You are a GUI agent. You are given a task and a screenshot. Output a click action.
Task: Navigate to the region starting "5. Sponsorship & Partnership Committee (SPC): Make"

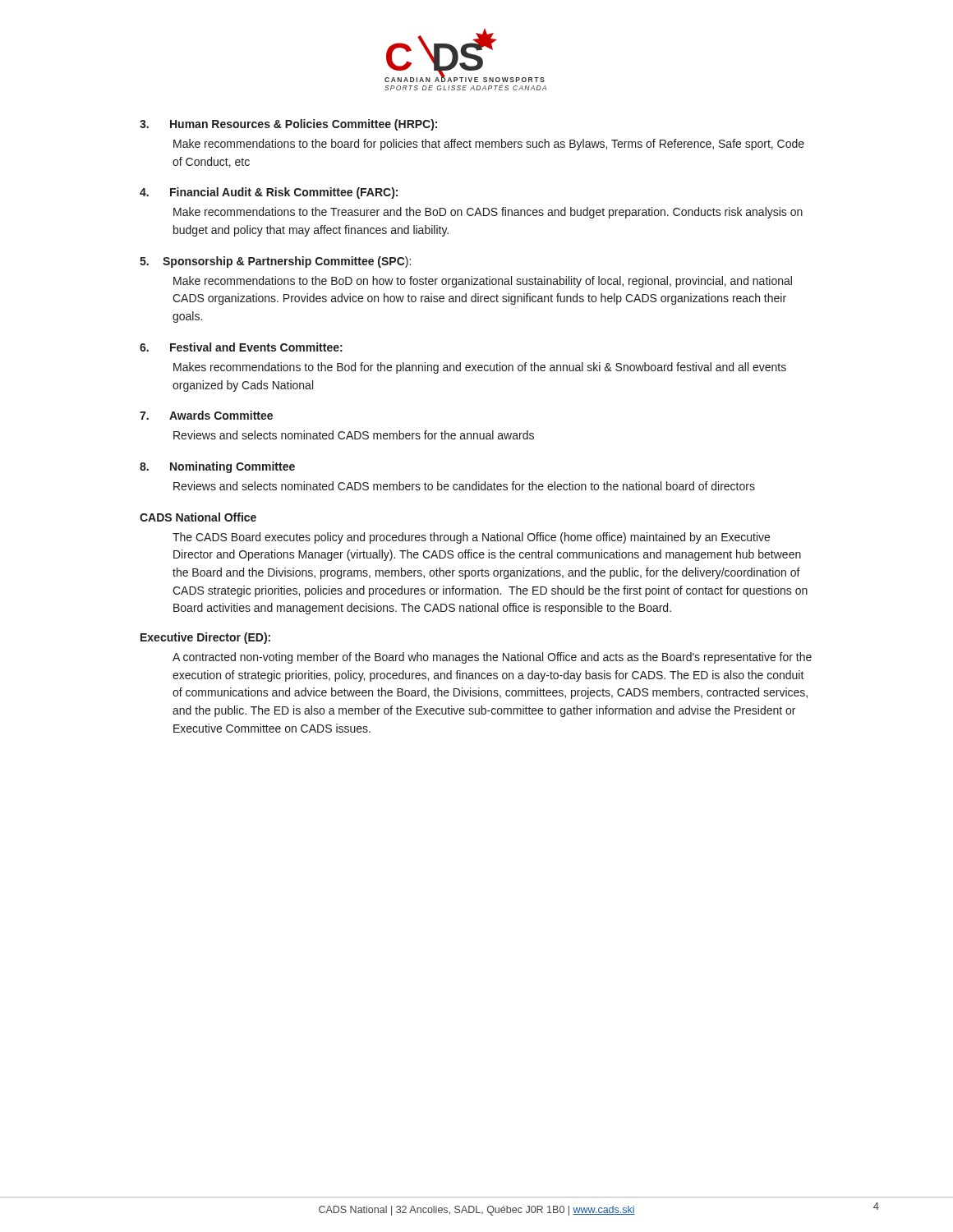pyautogui.click(x=476, y=290)
